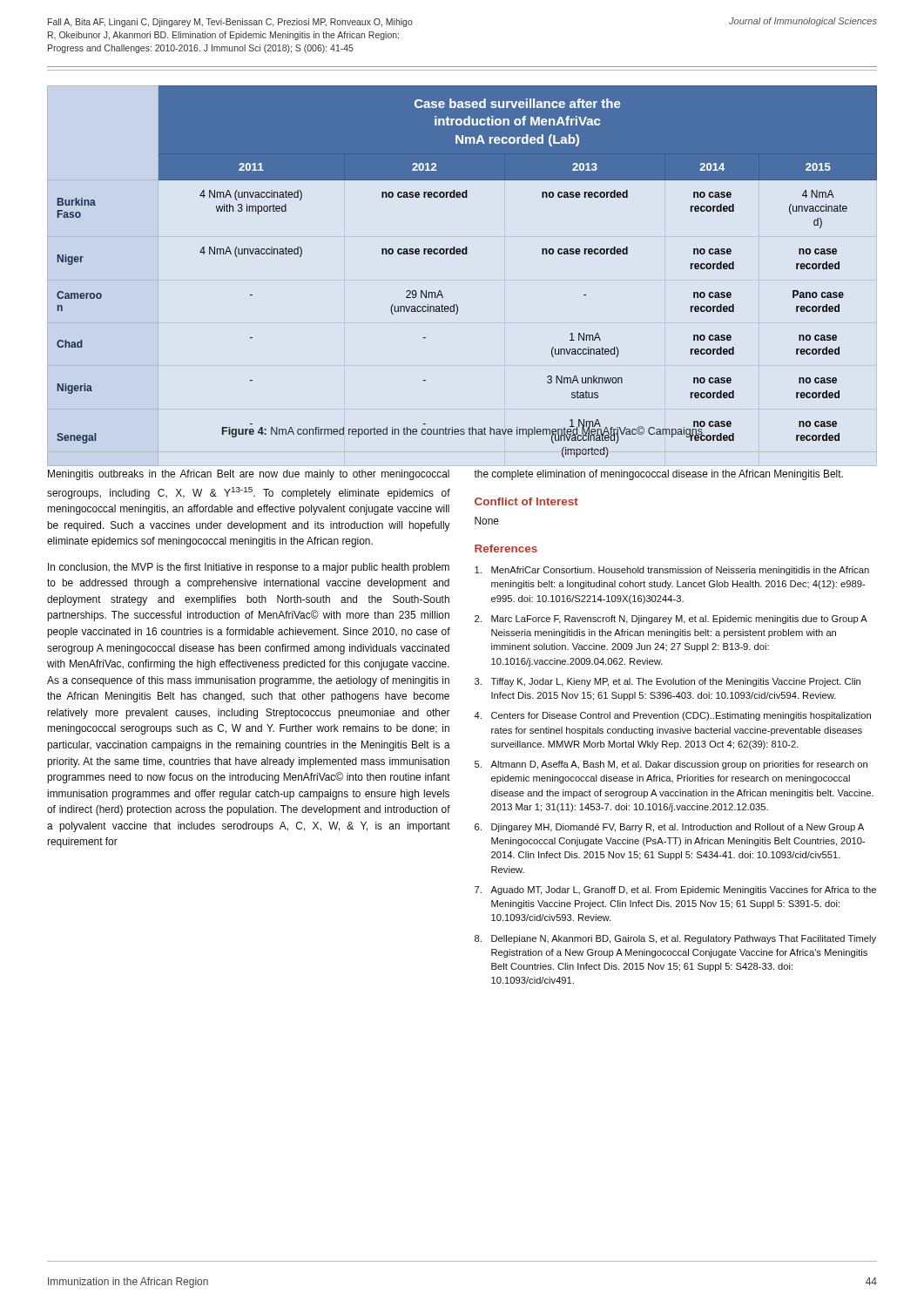This screenshot has width=924, height=1307.
Task: Select the list item that reads "4. Centers for Disease Control and Prevention (CDC)..Estimating"
Action: pos(676,730)
